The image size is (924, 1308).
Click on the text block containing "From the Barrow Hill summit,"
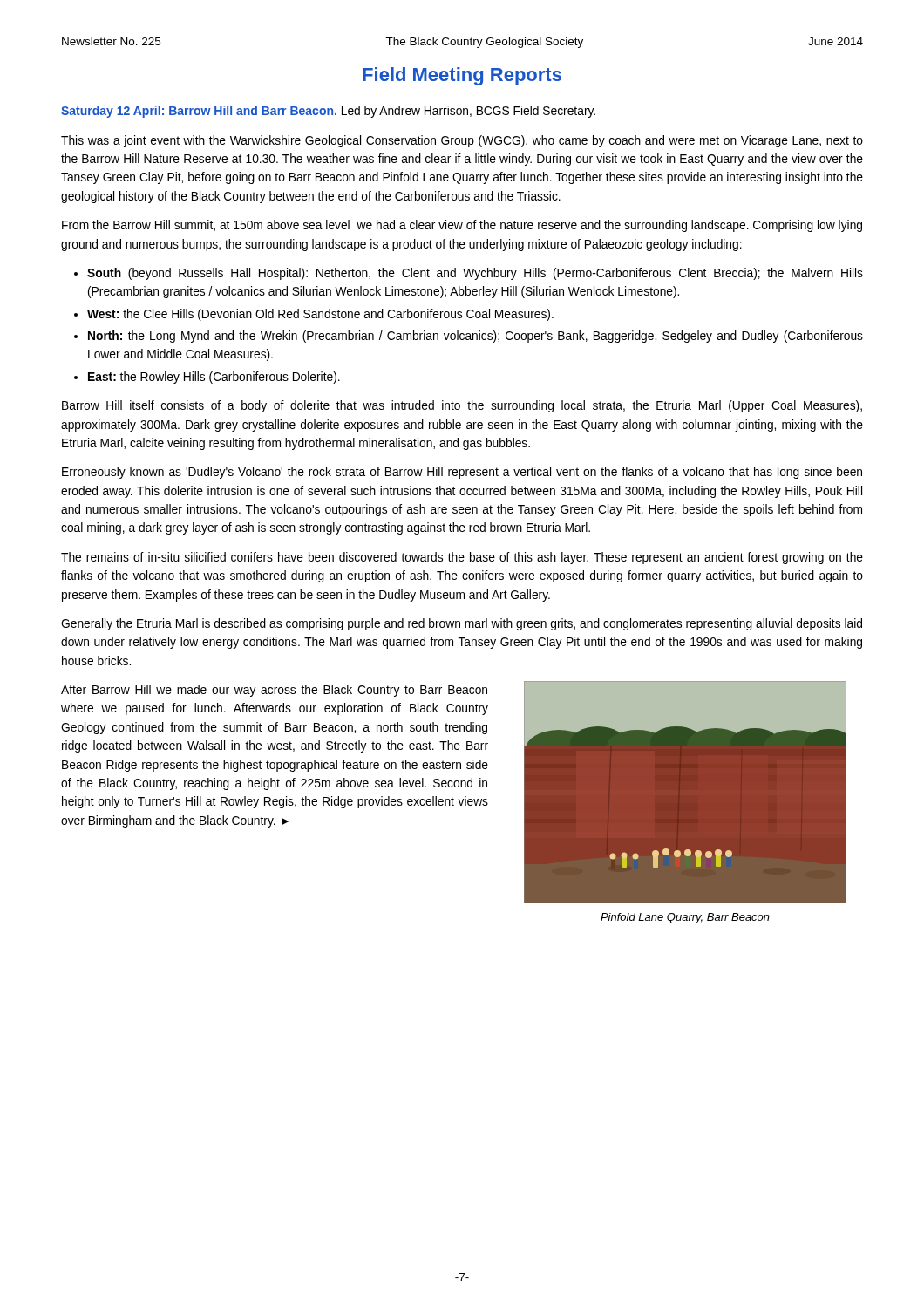pyautogui.click(x=462, y=235)
